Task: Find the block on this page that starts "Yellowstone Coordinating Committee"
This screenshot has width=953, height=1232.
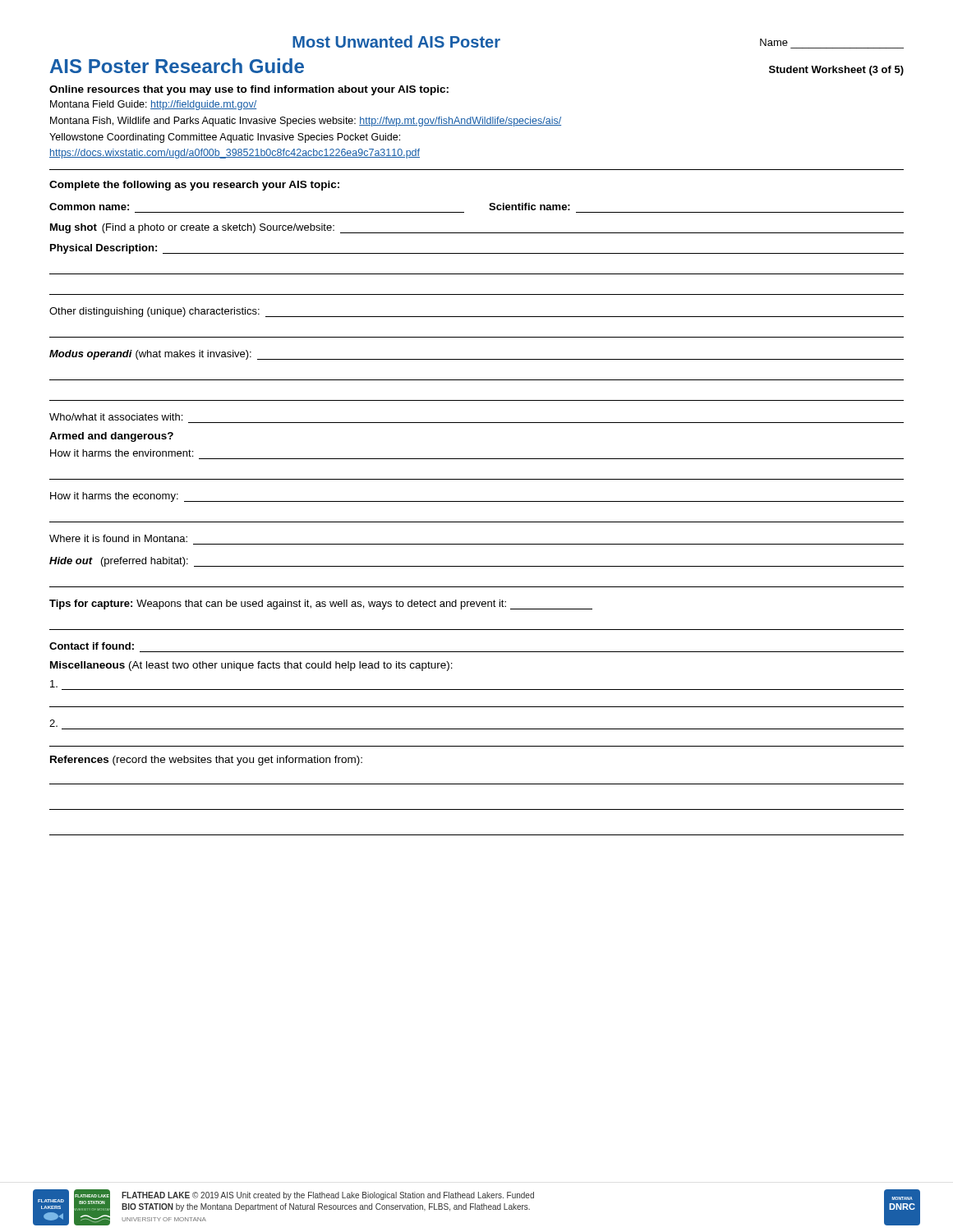Action: pyautogui.click(x=225, y=137)
